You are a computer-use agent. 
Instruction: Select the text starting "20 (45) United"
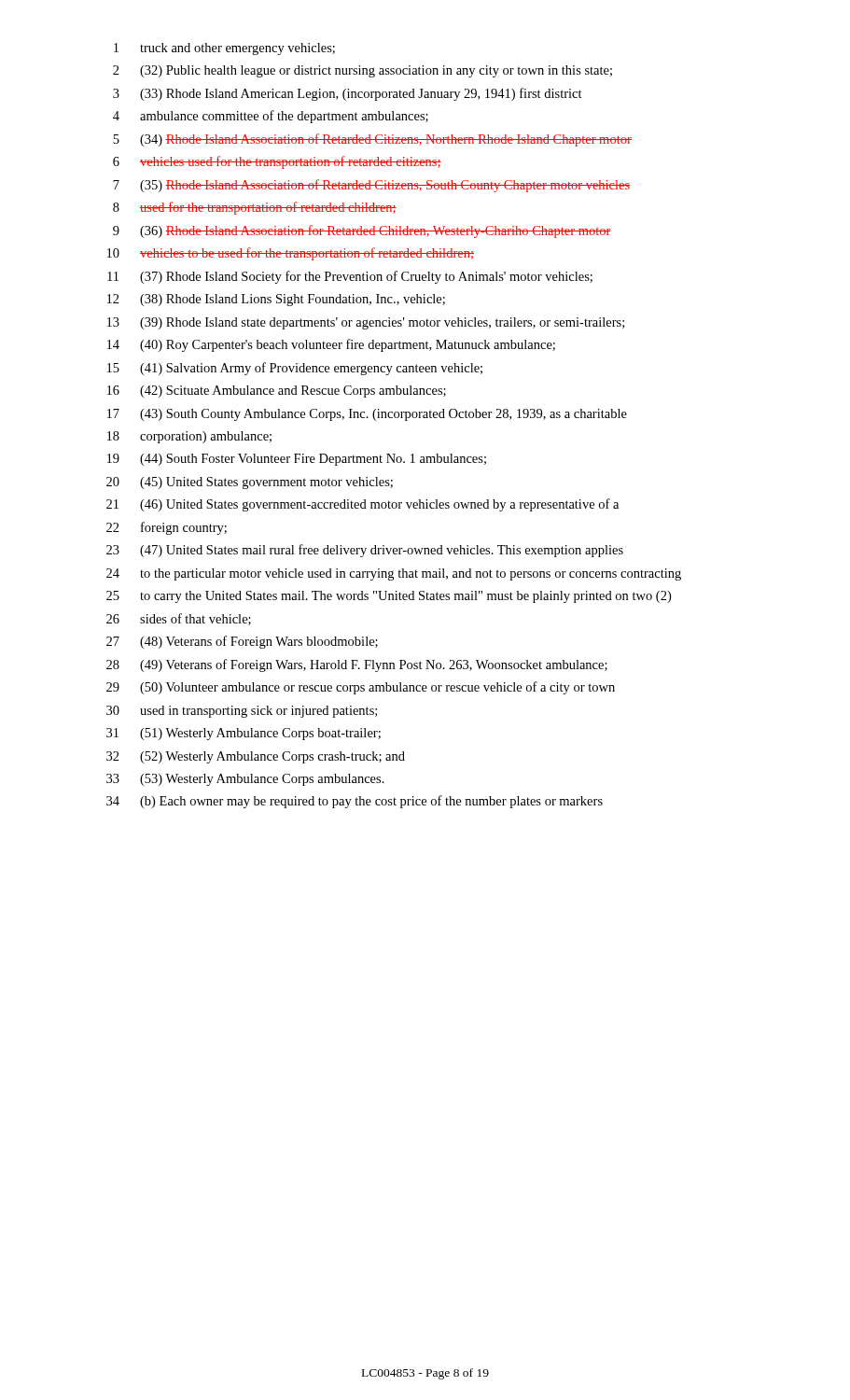click(250, 483)
